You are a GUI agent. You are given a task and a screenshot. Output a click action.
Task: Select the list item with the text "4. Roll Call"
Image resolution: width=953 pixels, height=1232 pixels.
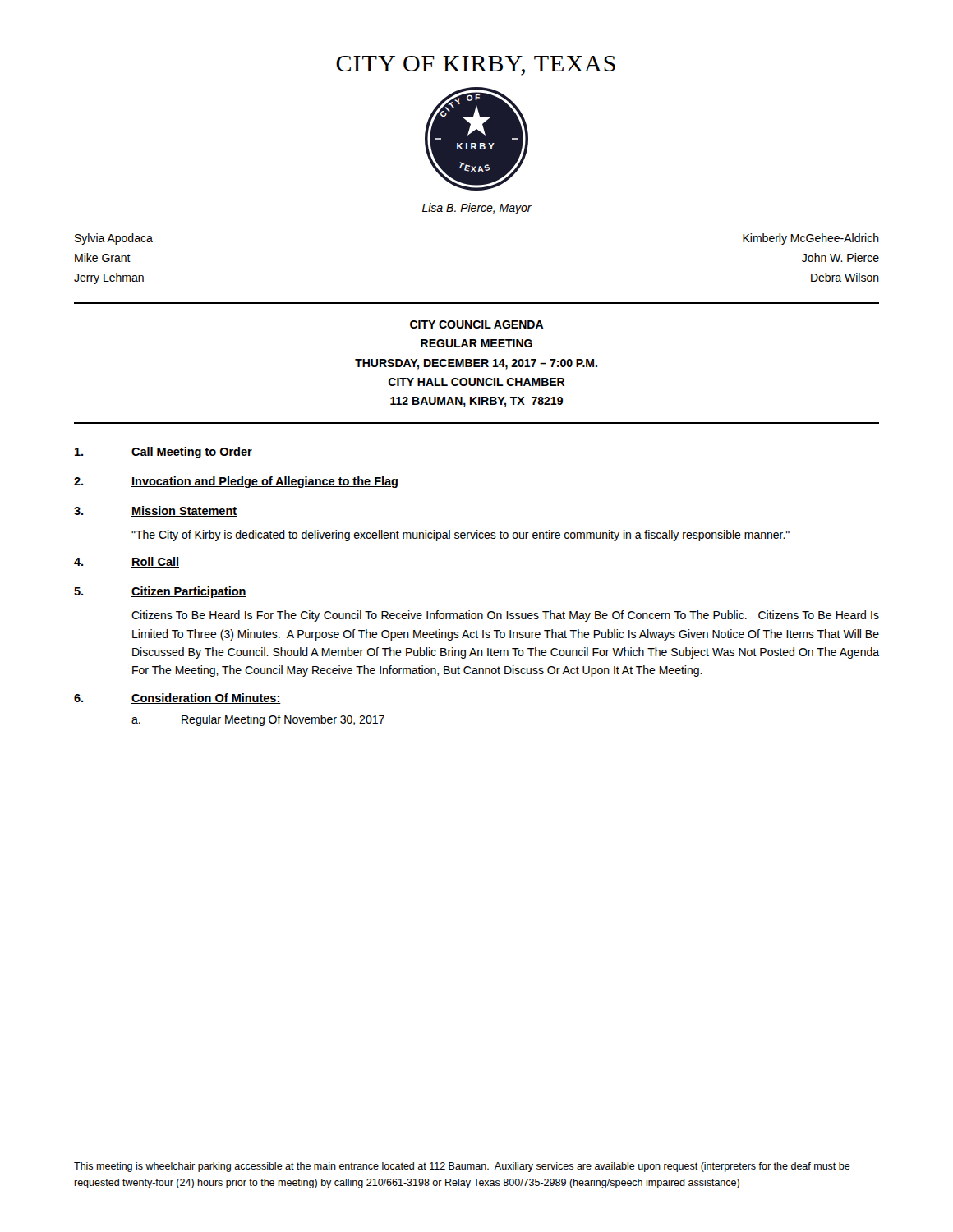coord(127,562)
